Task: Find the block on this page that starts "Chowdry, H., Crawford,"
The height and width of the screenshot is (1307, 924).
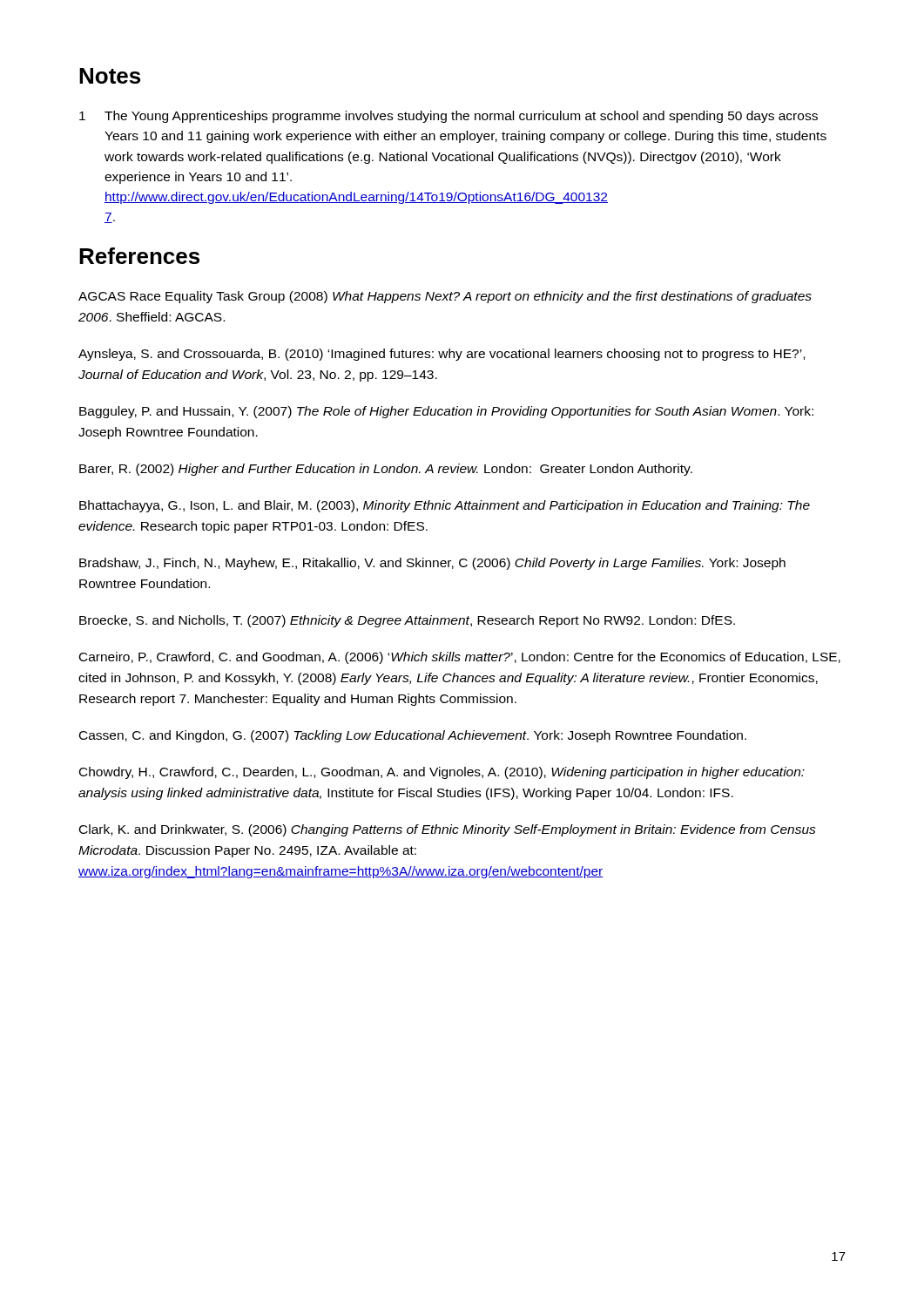Action: tap(442, 782)
